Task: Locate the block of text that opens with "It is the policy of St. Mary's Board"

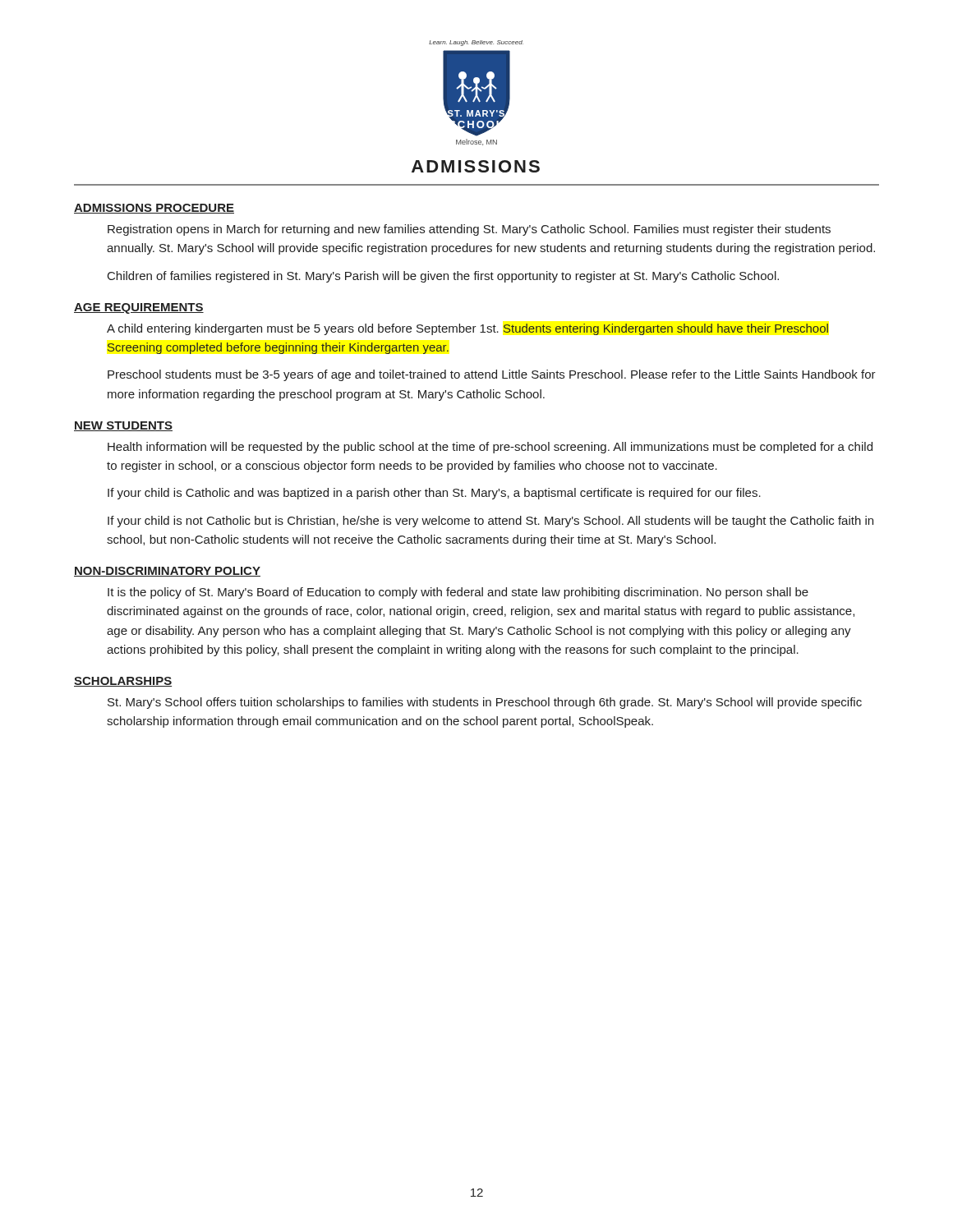Action: point(481,620)
